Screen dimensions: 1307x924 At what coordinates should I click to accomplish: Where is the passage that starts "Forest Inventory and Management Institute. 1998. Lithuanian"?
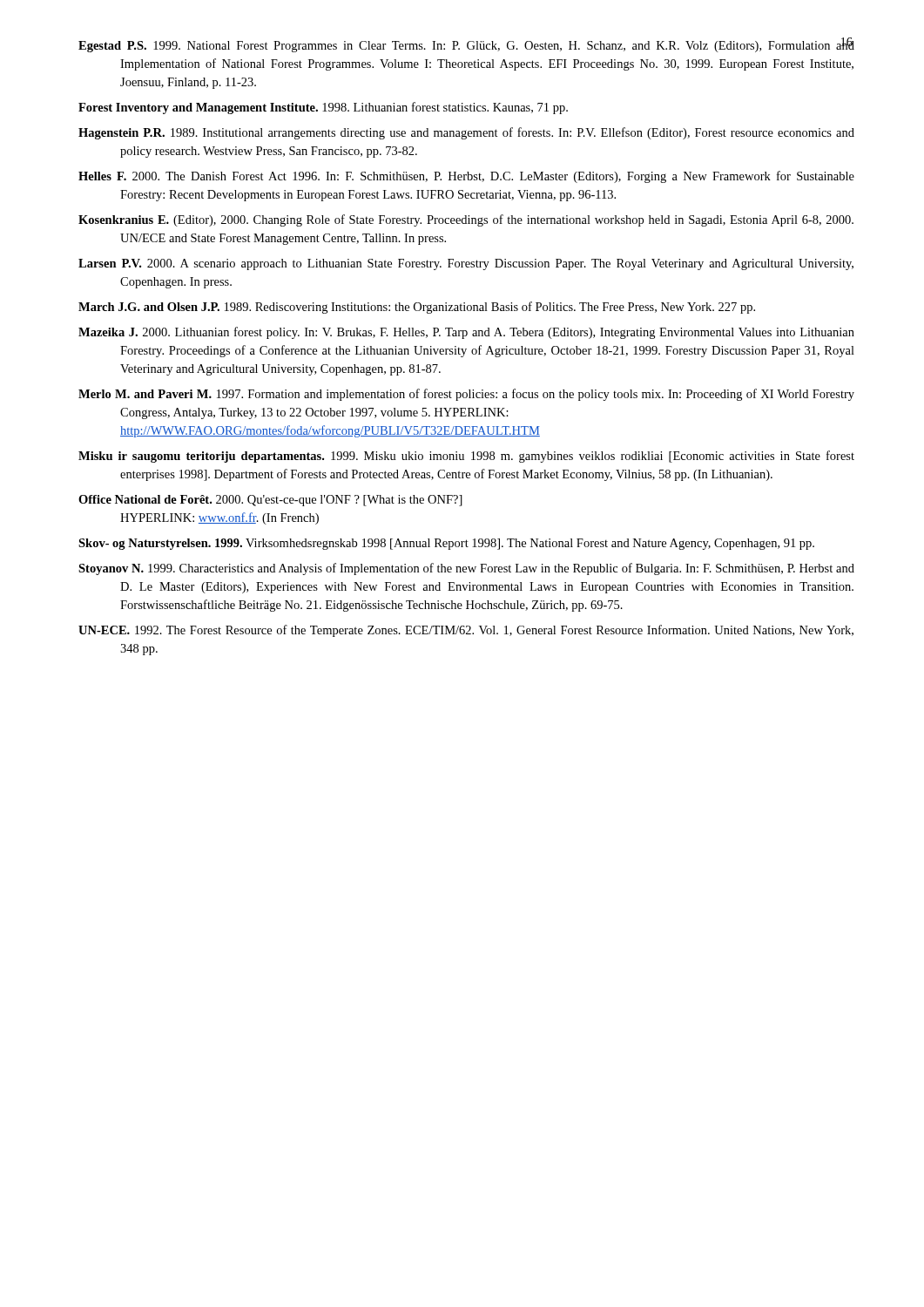click(323, 107)
